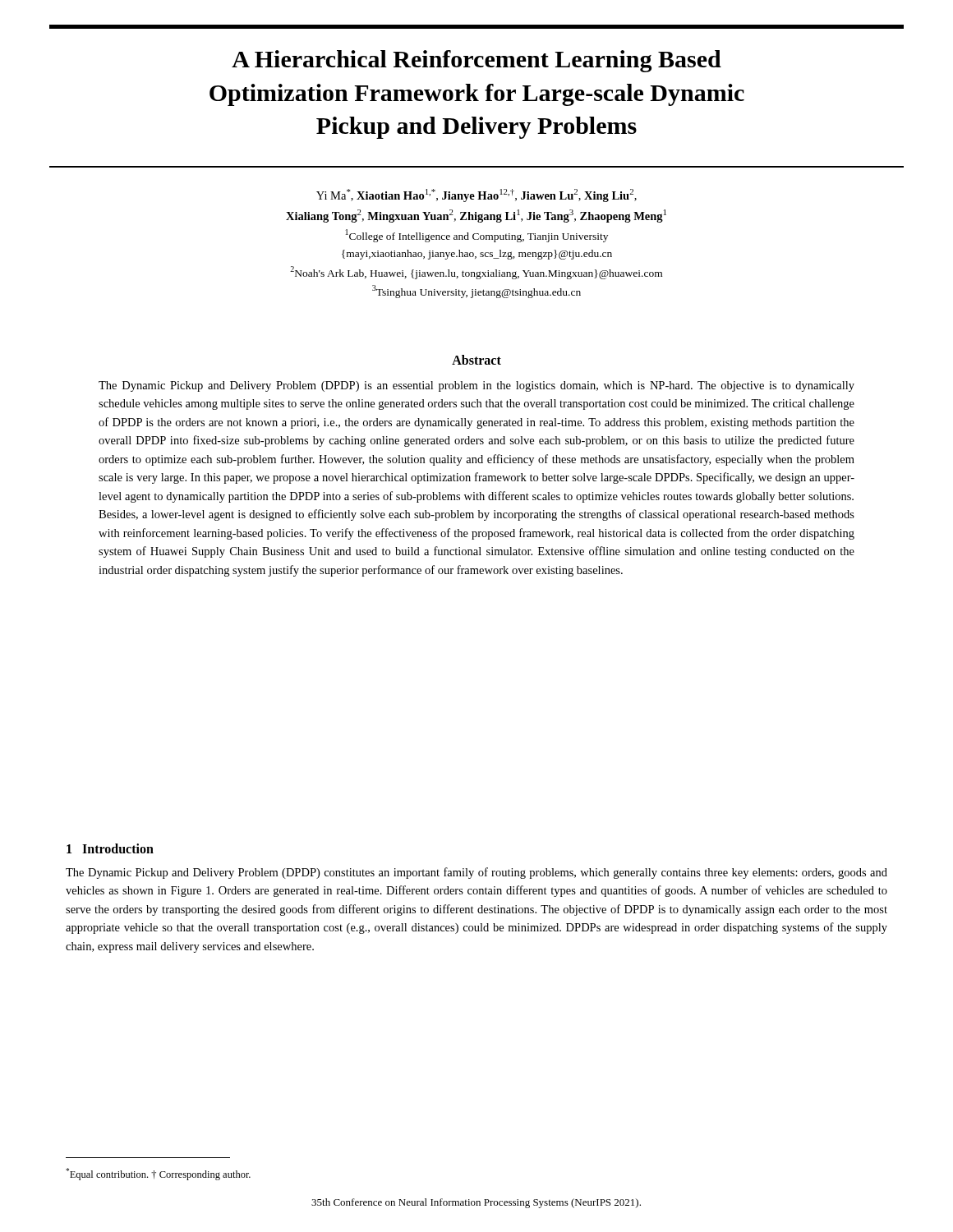Click on the section header that reads "1 Introduction"
Image resolution: width=953 pixels, height=1232 pixels.
pos(110,849)
